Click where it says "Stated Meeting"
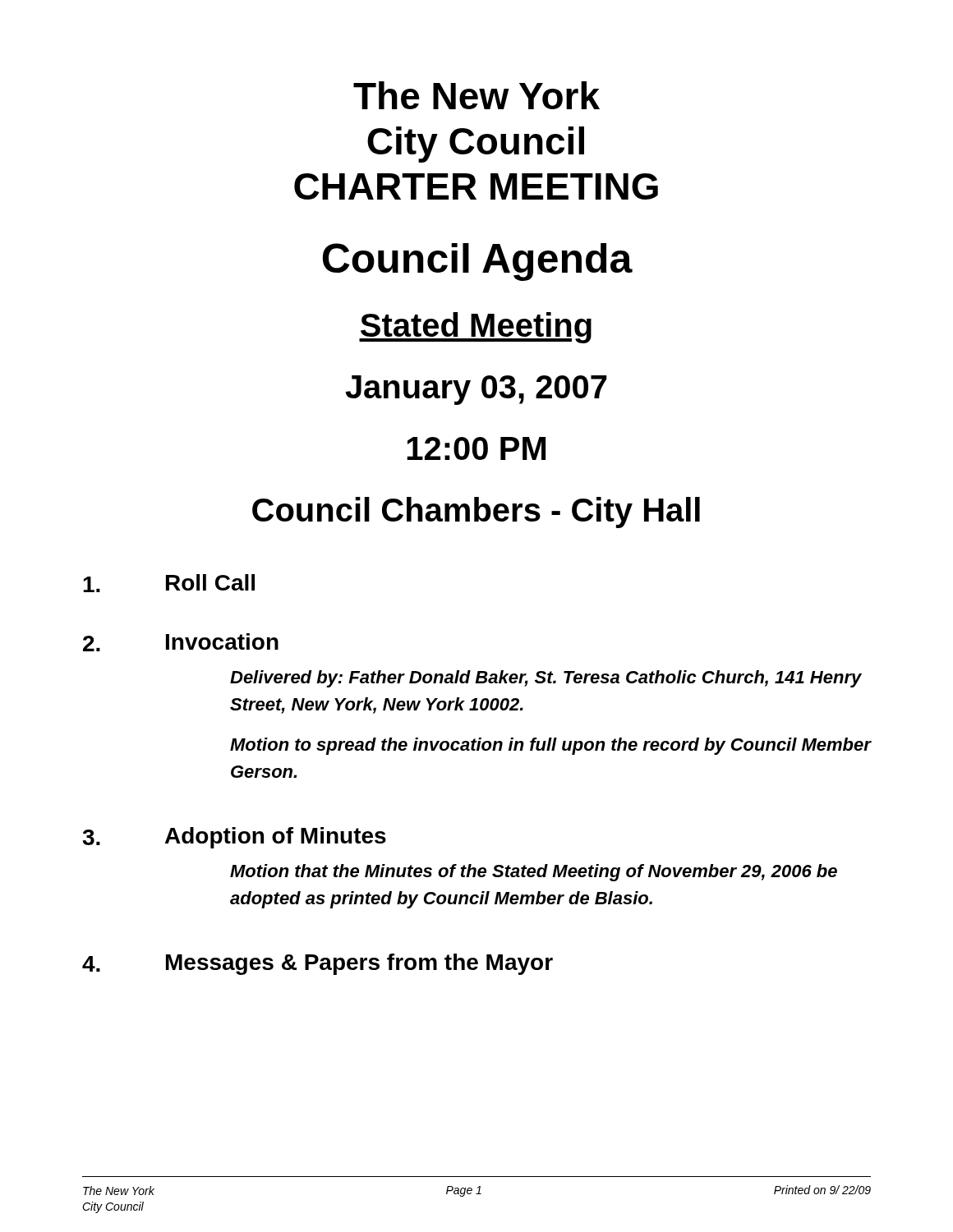The height and width of the screenshot is (1232, 953). click(x=476, y=325)
